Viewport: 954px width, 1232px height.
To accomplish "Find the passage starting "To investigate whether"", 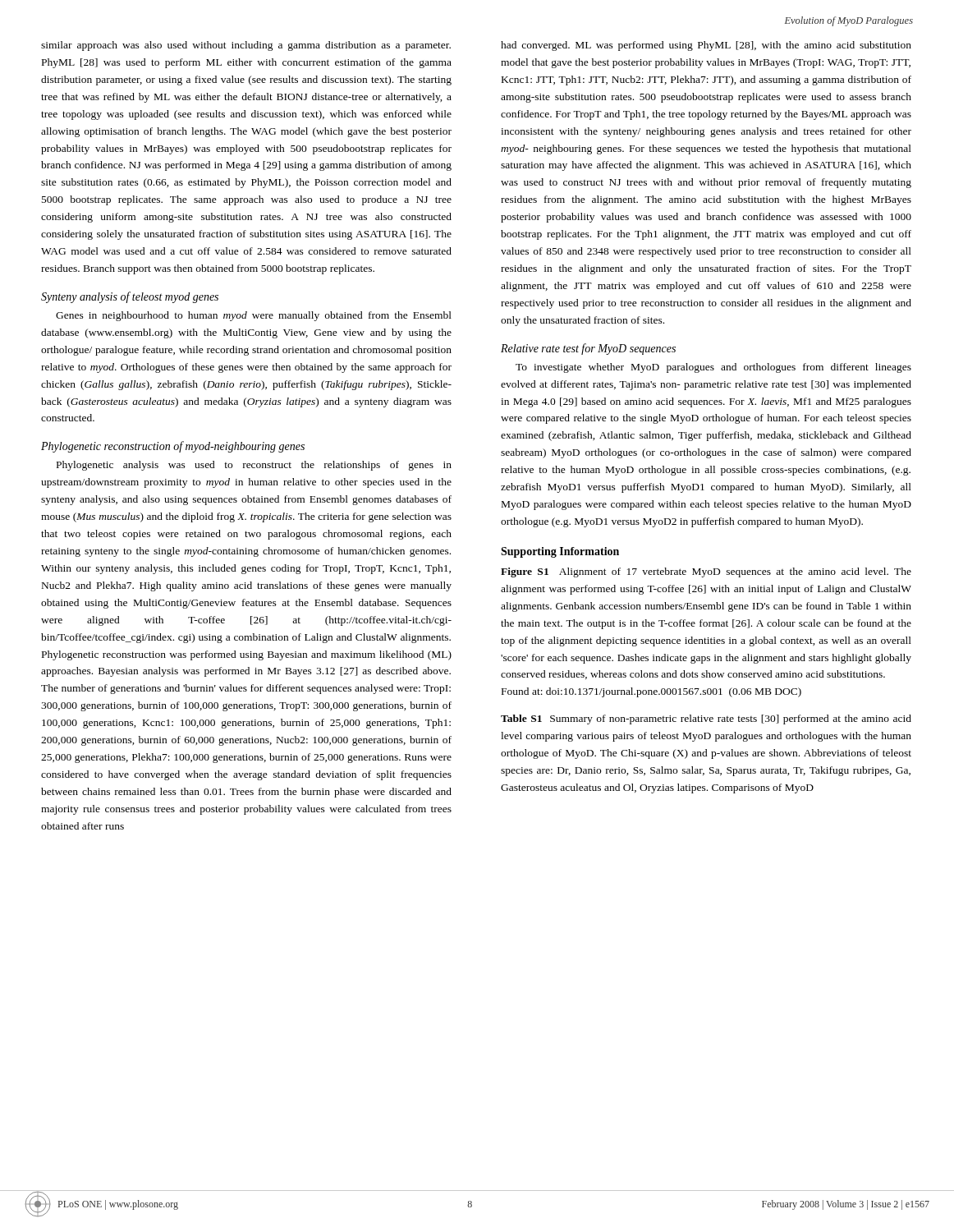I will click(x=706, y=444).
